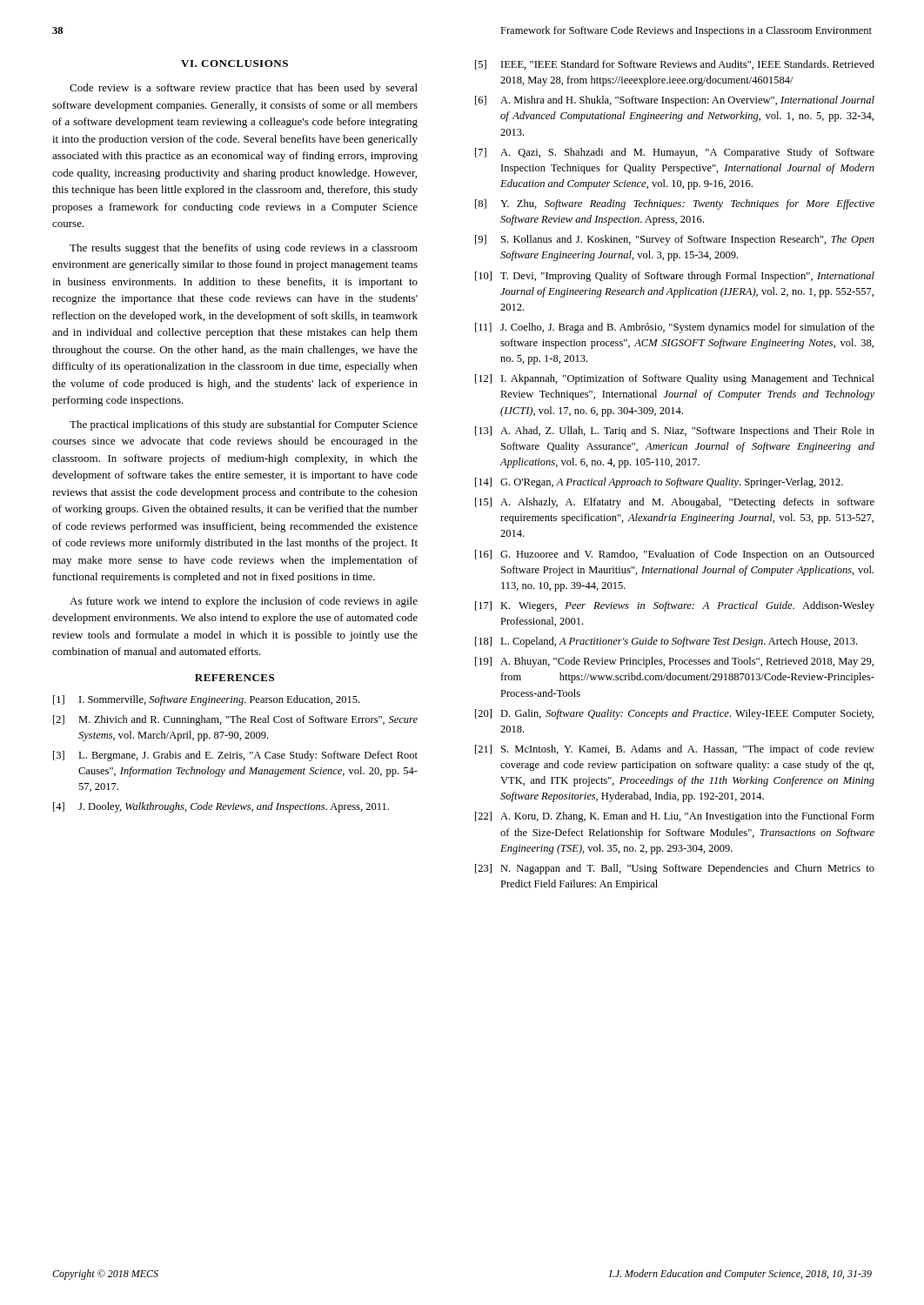Point to "VI. Conclusions"

235,63
